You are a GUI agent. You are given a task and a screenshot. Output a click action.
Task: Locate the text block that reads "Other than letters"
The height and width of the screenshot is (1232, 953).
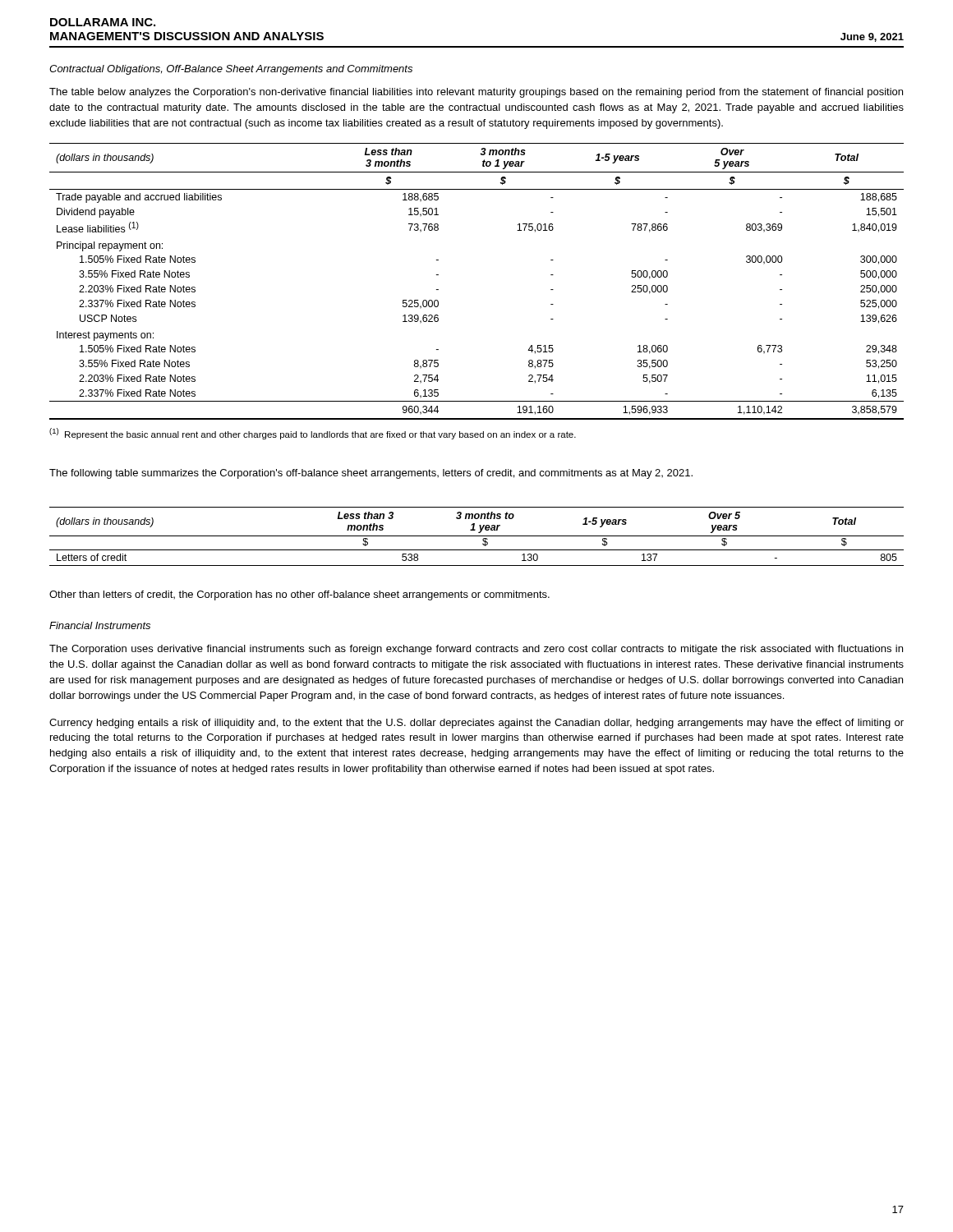coord(300,595)
